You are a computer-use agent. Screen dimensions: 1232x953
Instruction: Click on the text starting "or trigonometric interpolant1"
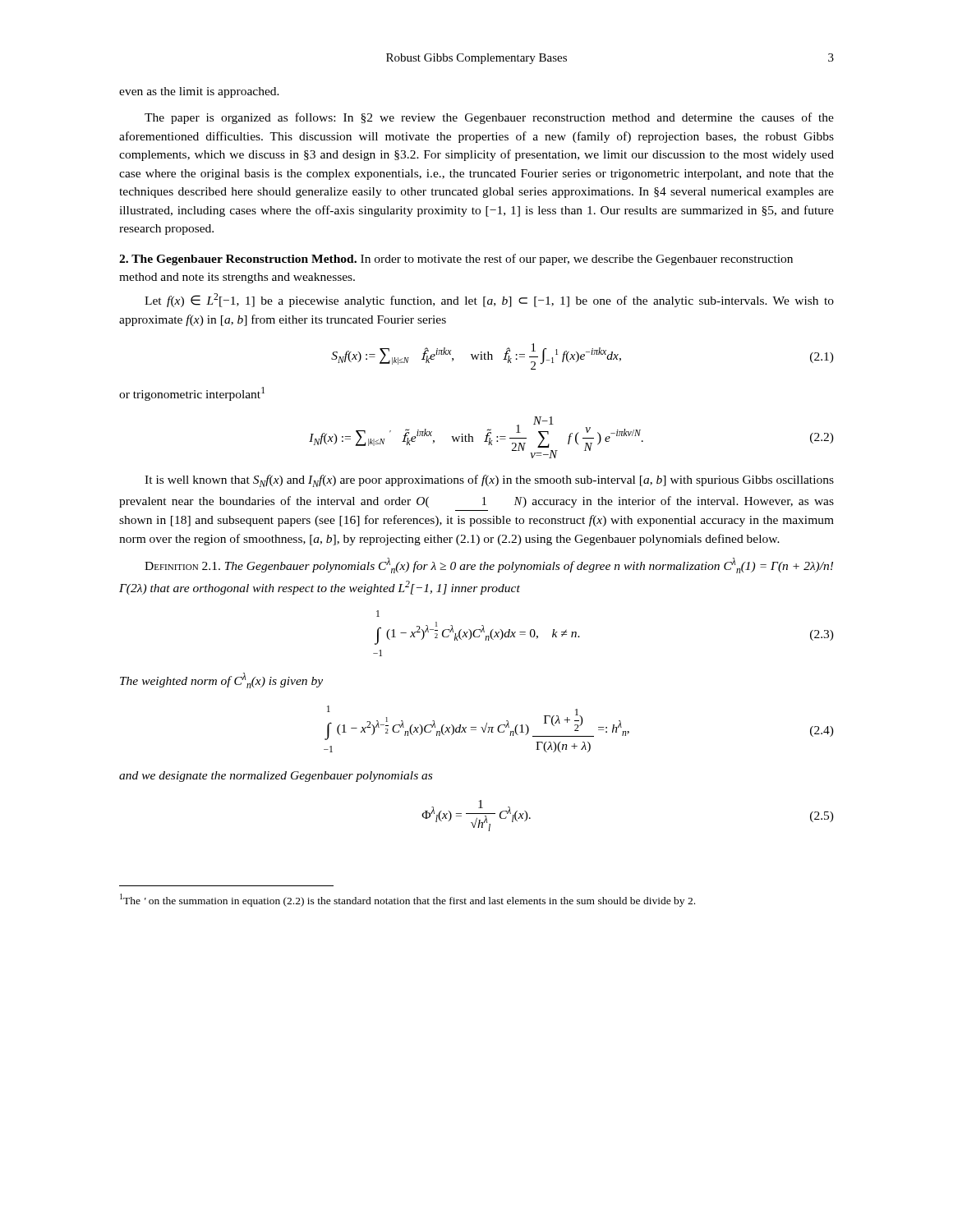click(x=192, y=394)
